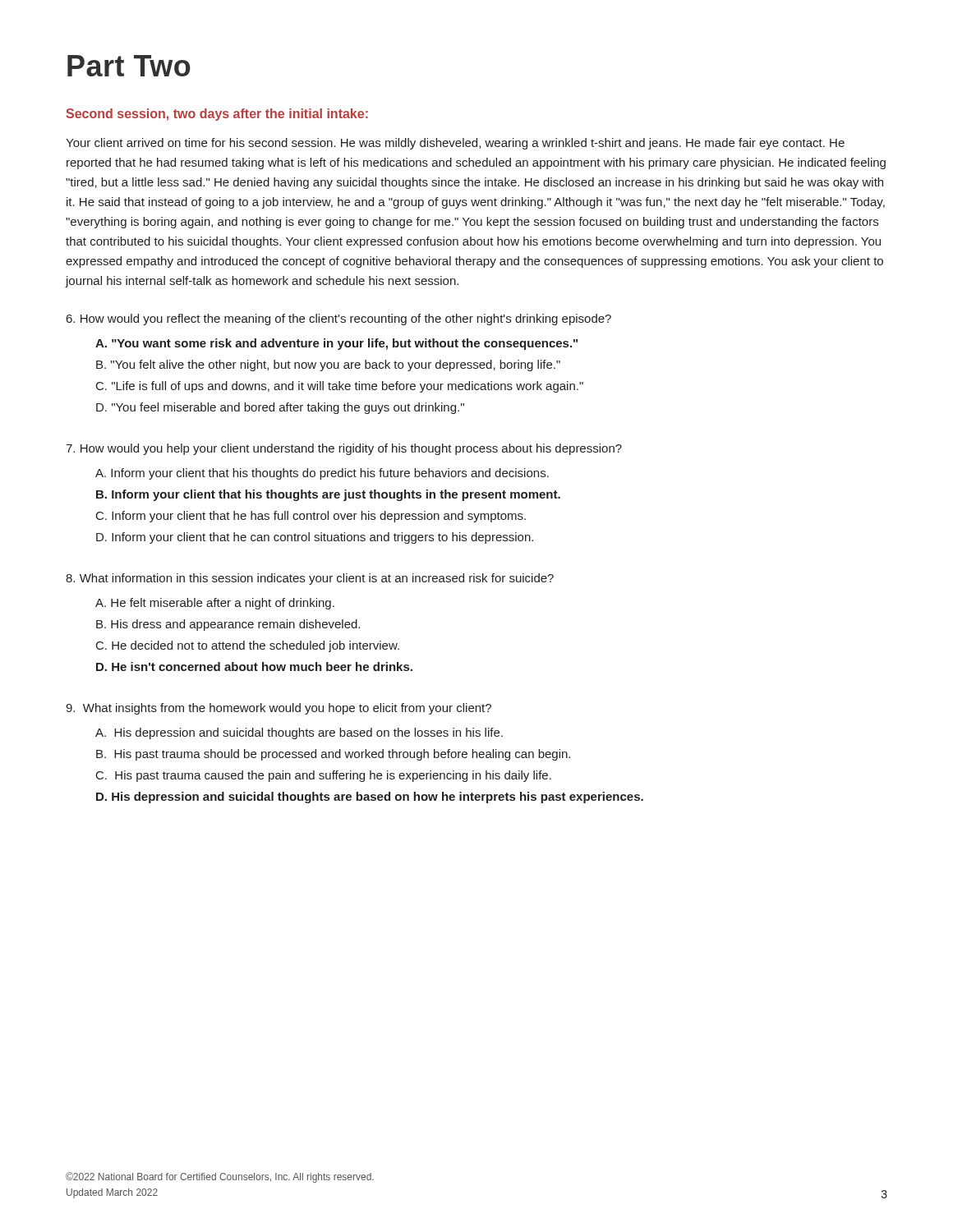Locate the passage starting "B. Inform your client that his"
This screenshot has width=953, height=1232.
click(328, 494)
